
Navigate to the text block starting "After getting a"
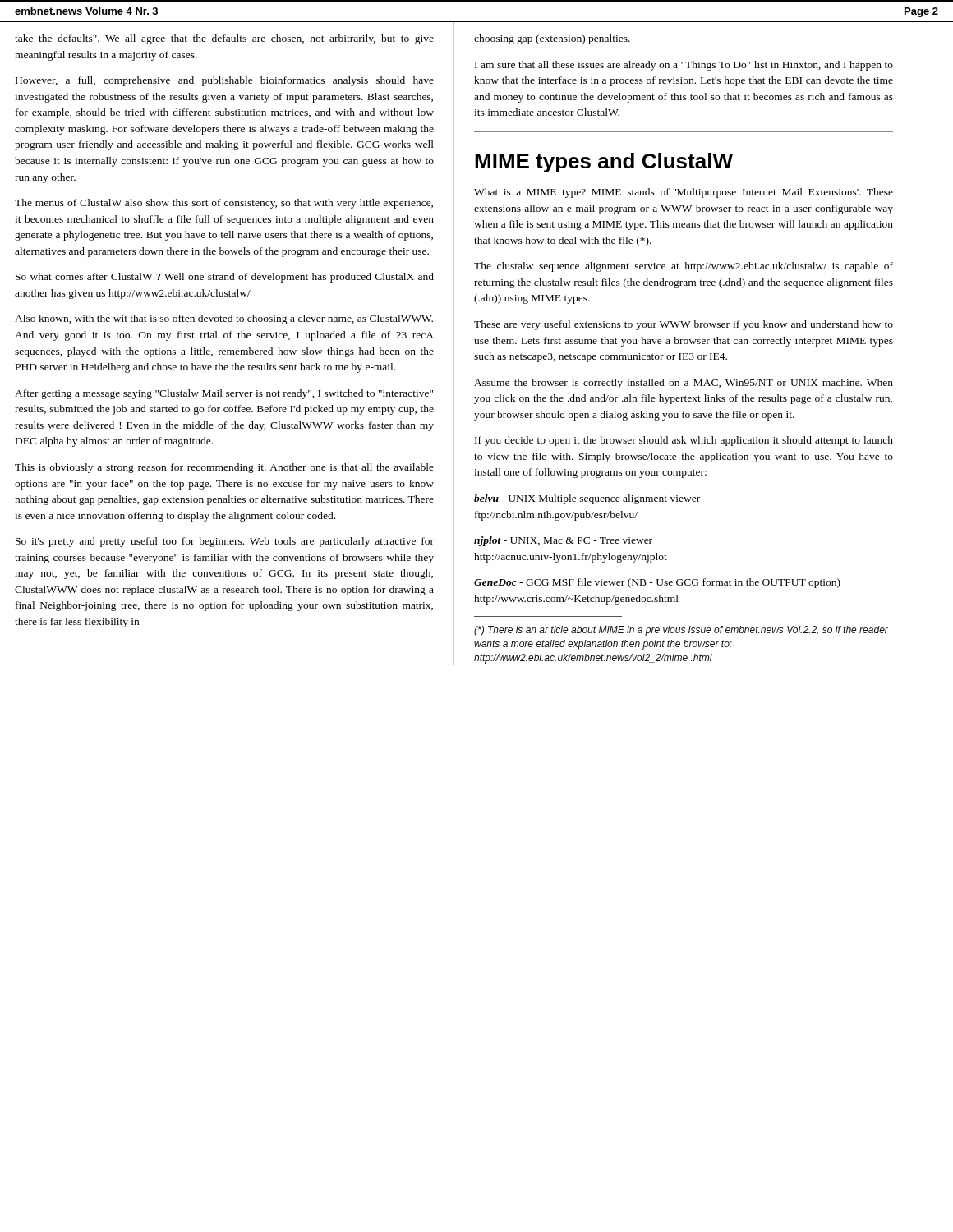(x=224, y=417)
